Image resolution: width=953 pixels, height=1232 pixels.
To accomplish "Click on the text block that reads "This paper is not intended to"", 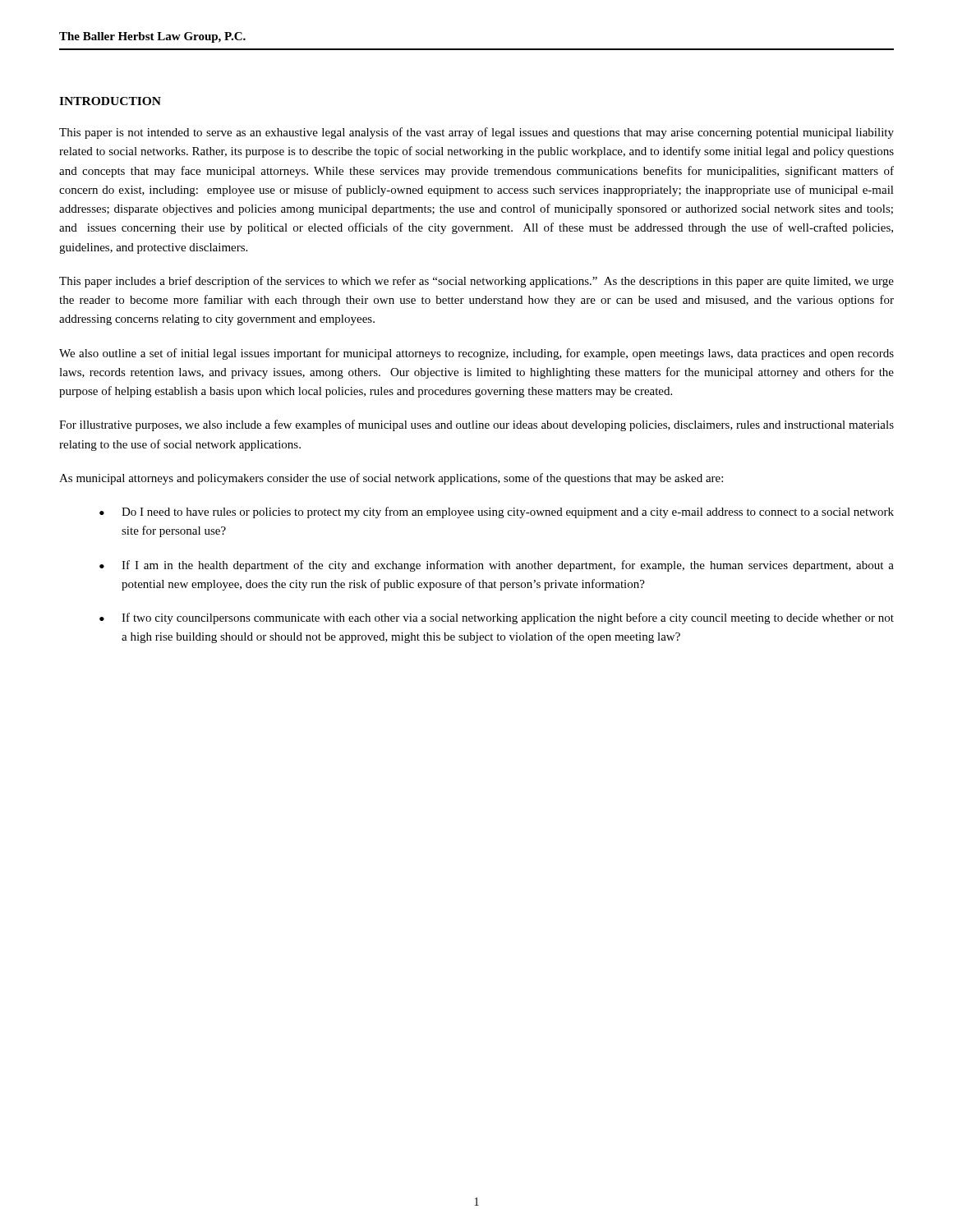I will 476,190.
